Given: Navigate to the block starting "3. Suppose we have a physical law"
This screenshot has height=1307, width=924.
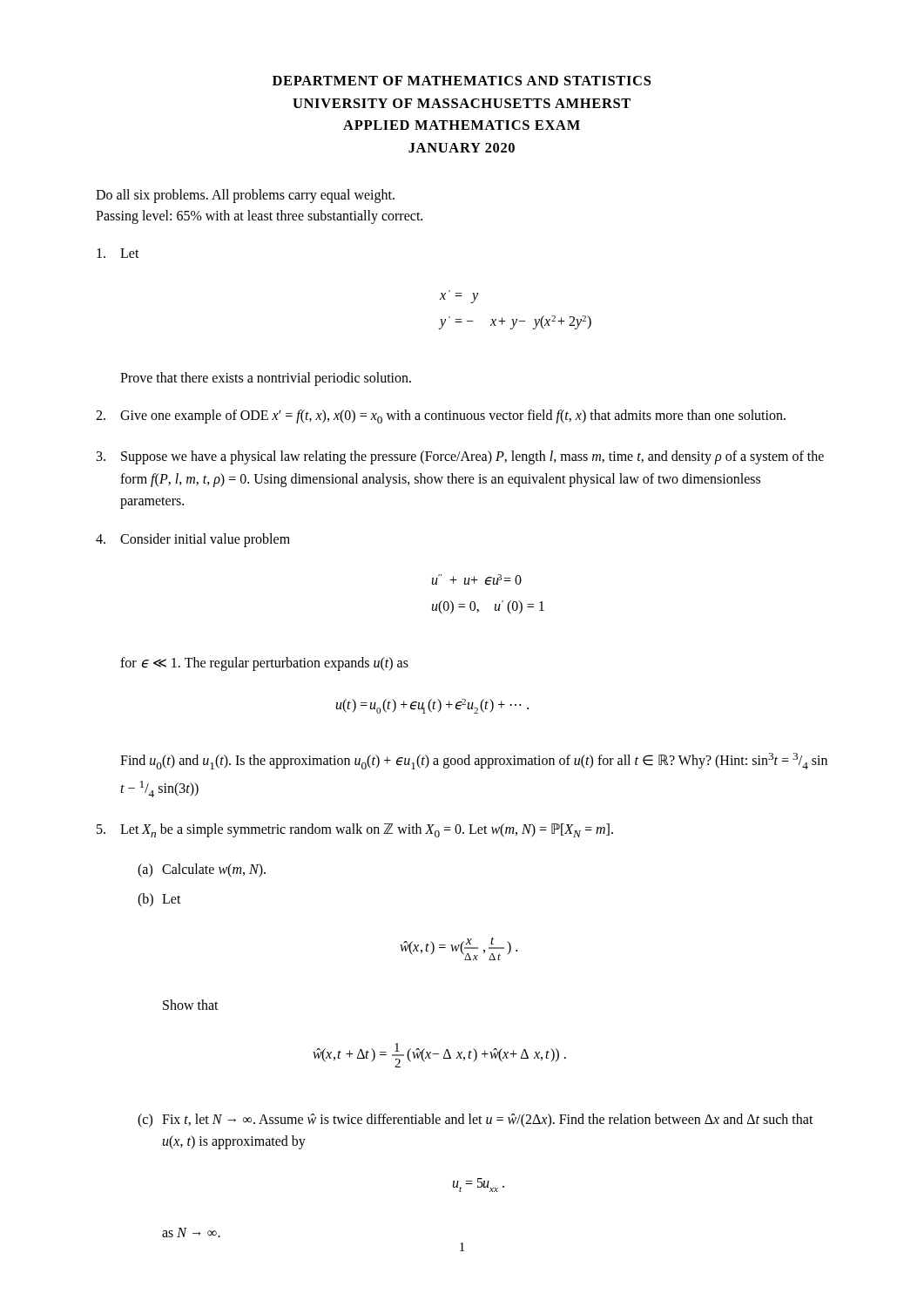Looking at the screenshot, I should coord(462,479).
